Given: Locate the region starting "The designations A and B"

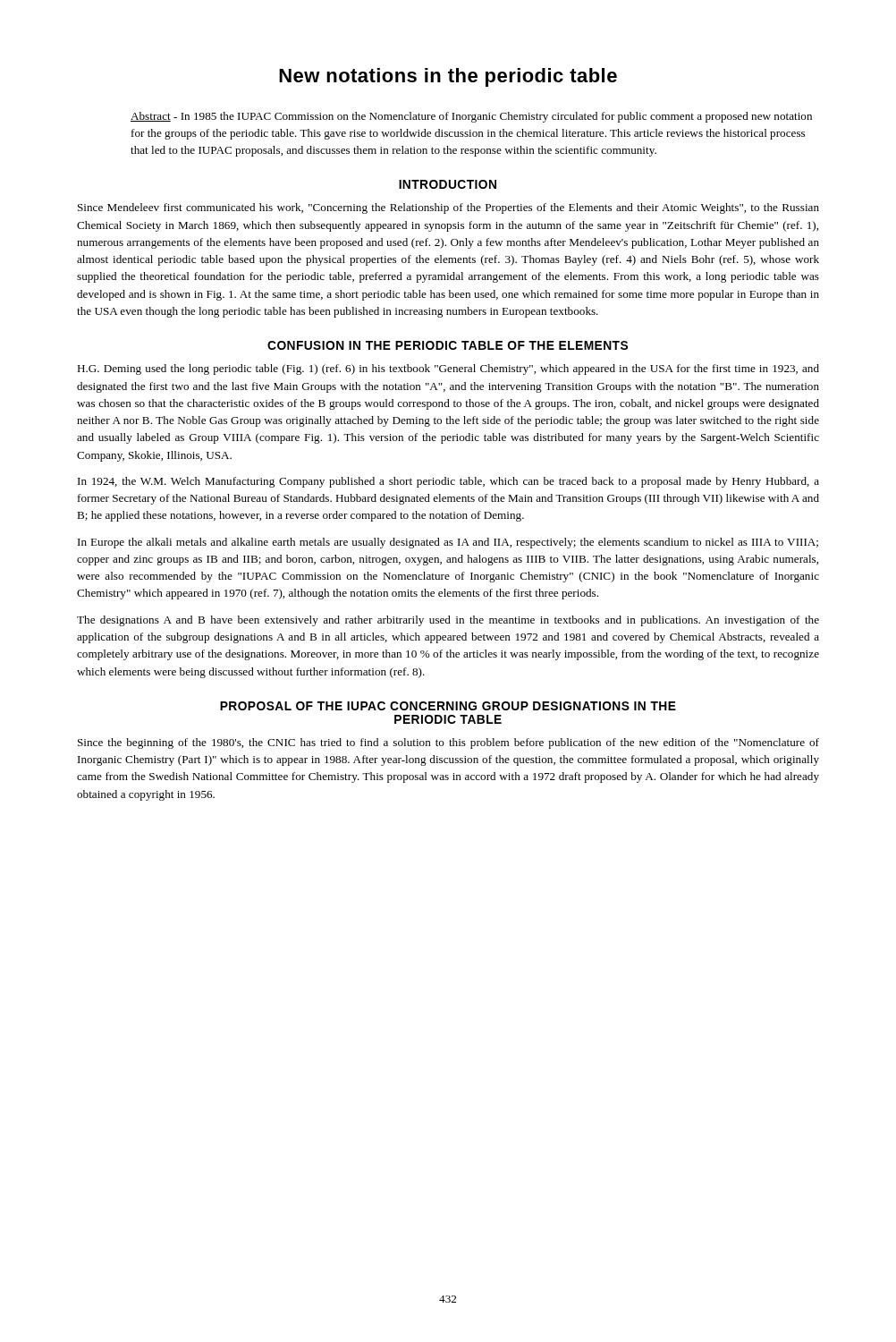Looking at the screenshot, I should coord(448,645).
